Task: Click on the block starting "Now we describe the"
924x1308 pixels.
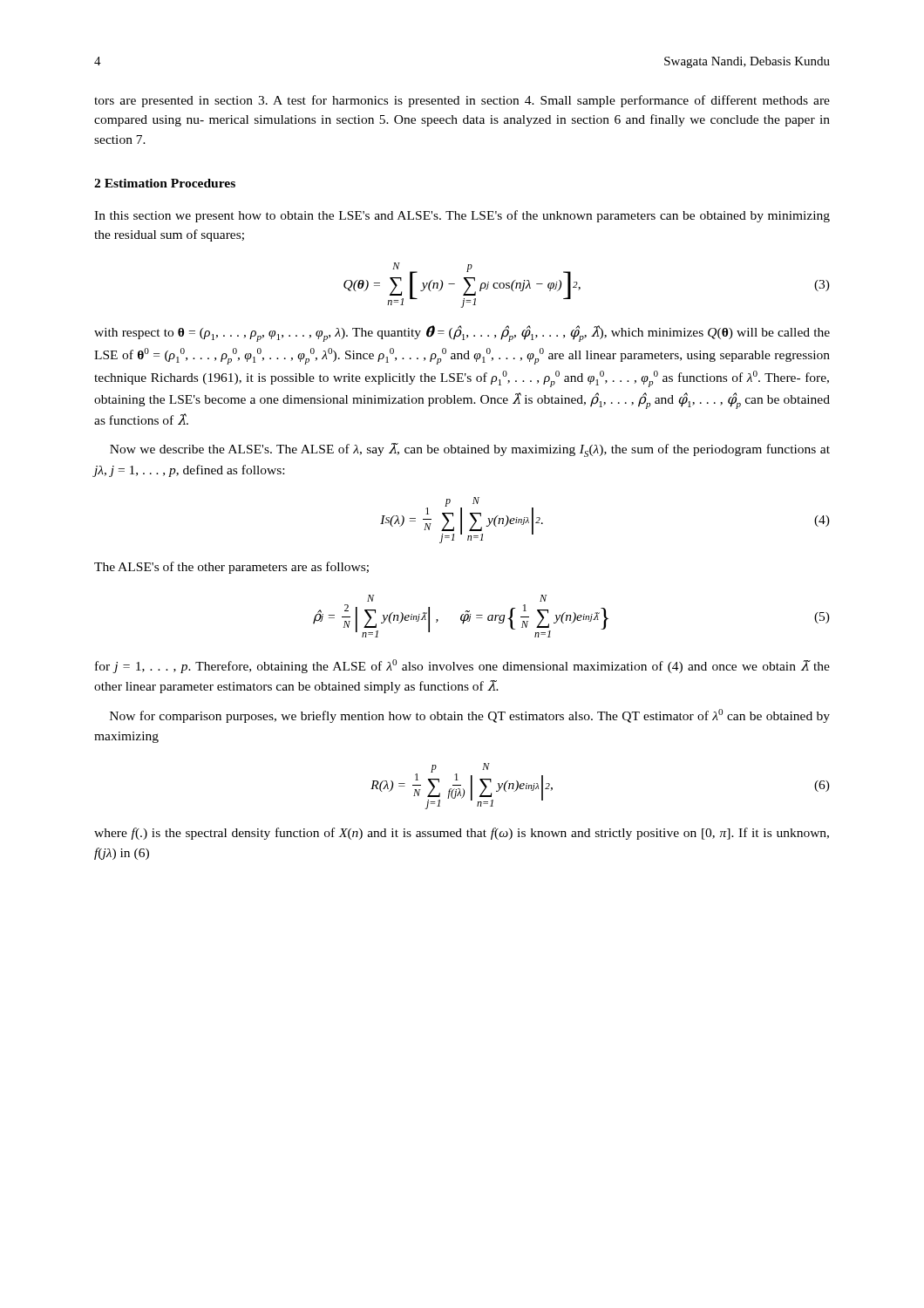Action: tap(462, 459)
